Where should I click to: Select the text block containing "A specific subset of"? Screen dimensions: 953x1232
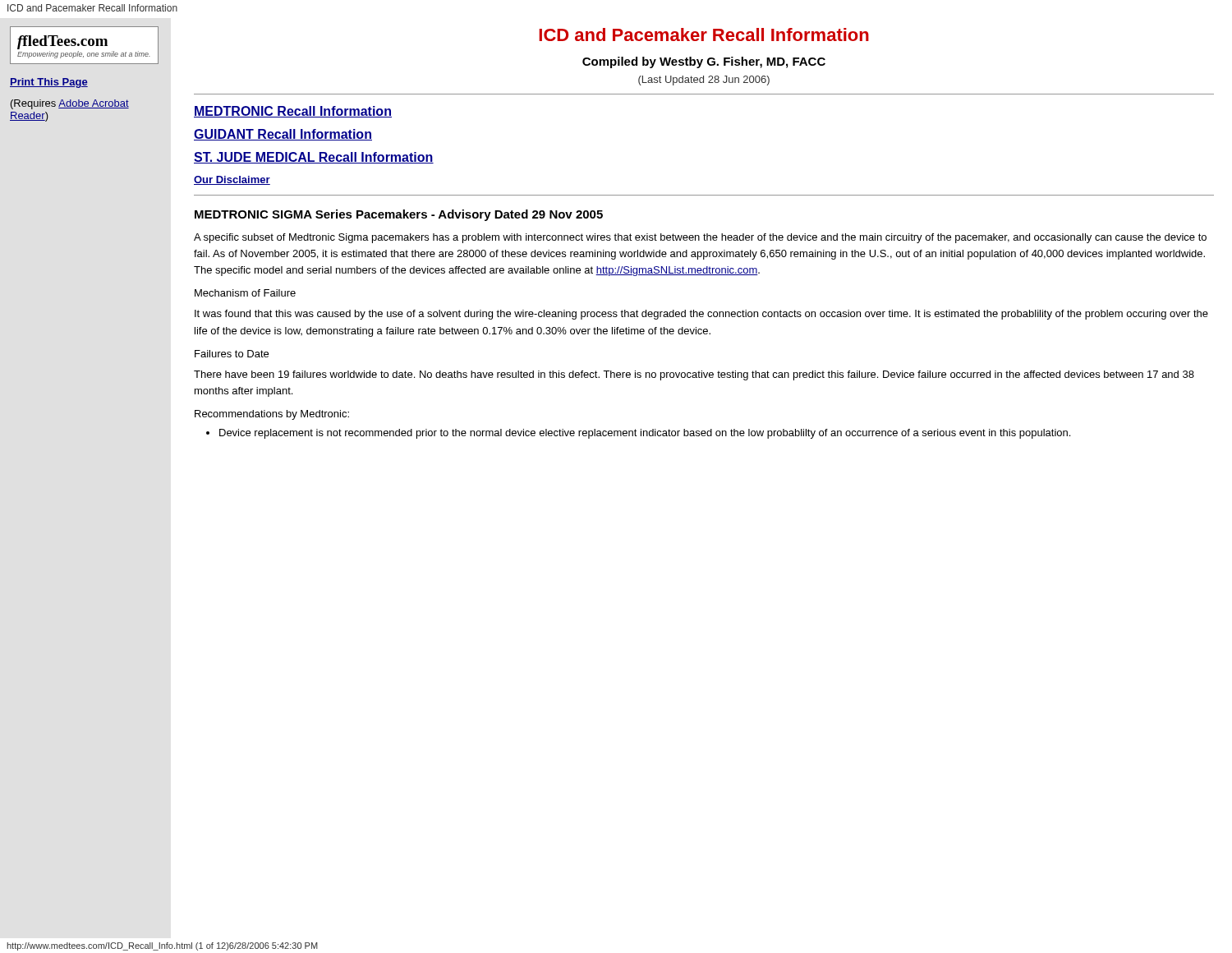tap(700, 254)
